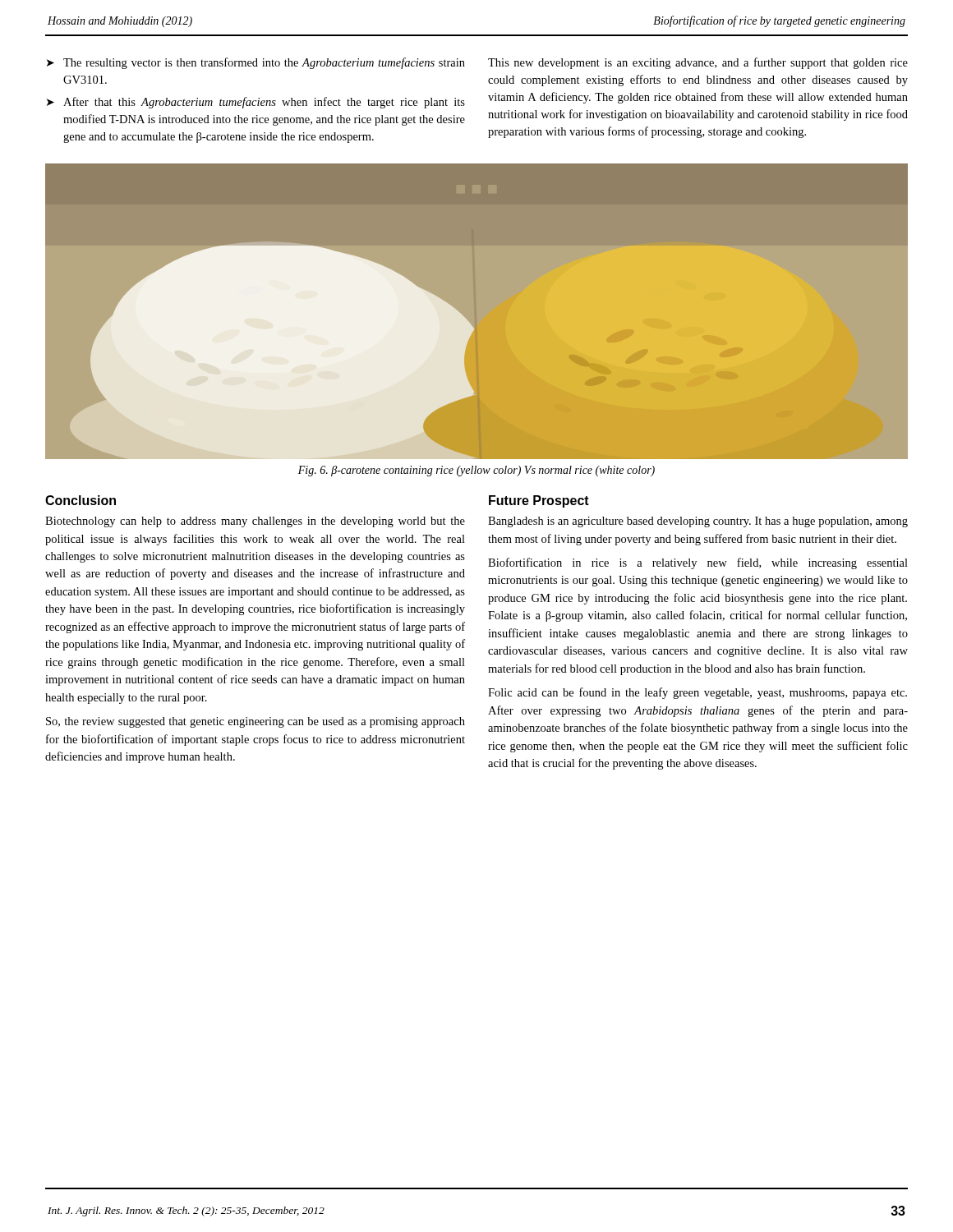
Task: Find the text block with the text "Bangladesh is an agriculture based"
Action: point(698,530)
